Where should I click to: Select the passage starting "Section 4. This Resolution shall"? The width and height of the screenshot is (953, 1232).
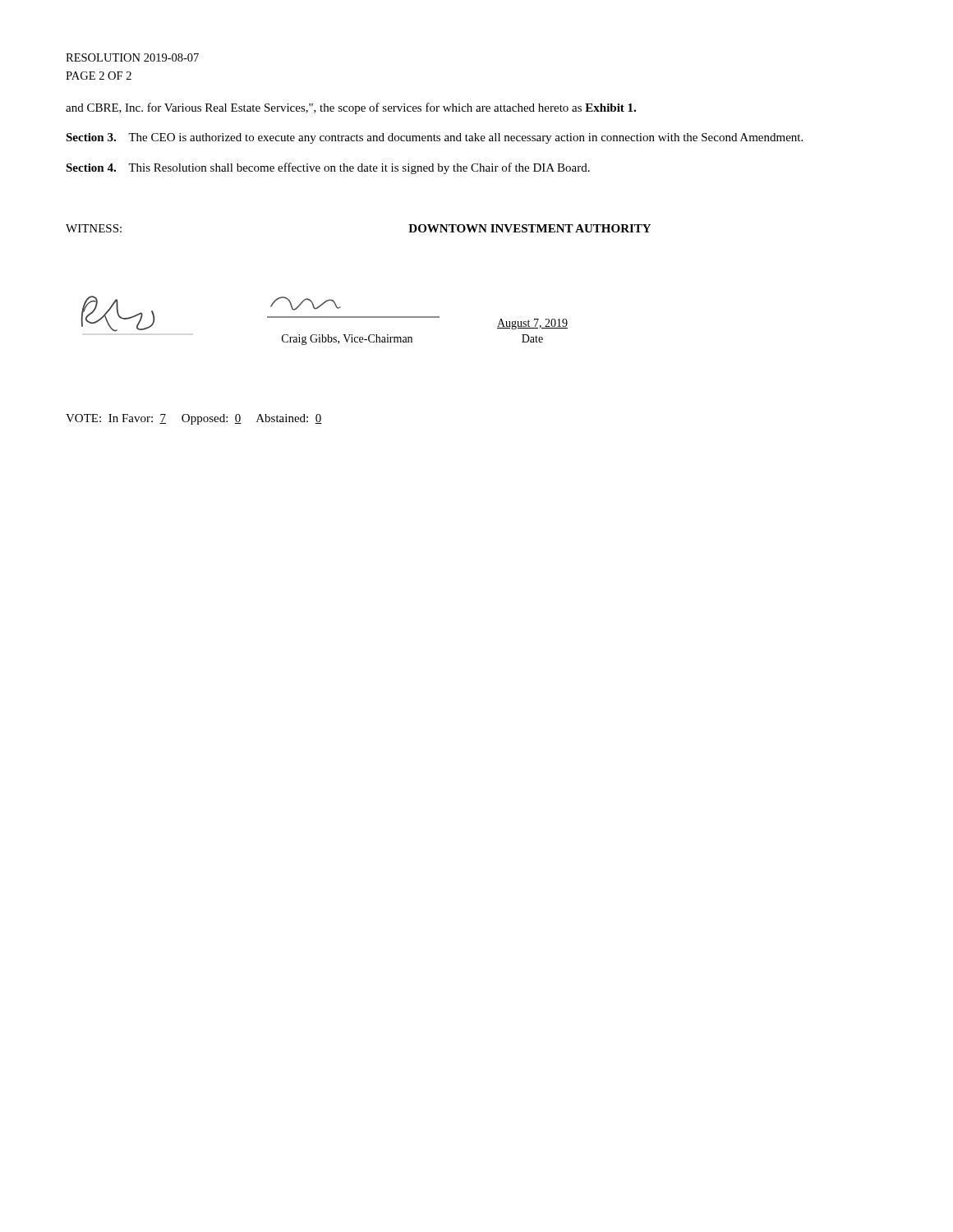coord(328,167)
